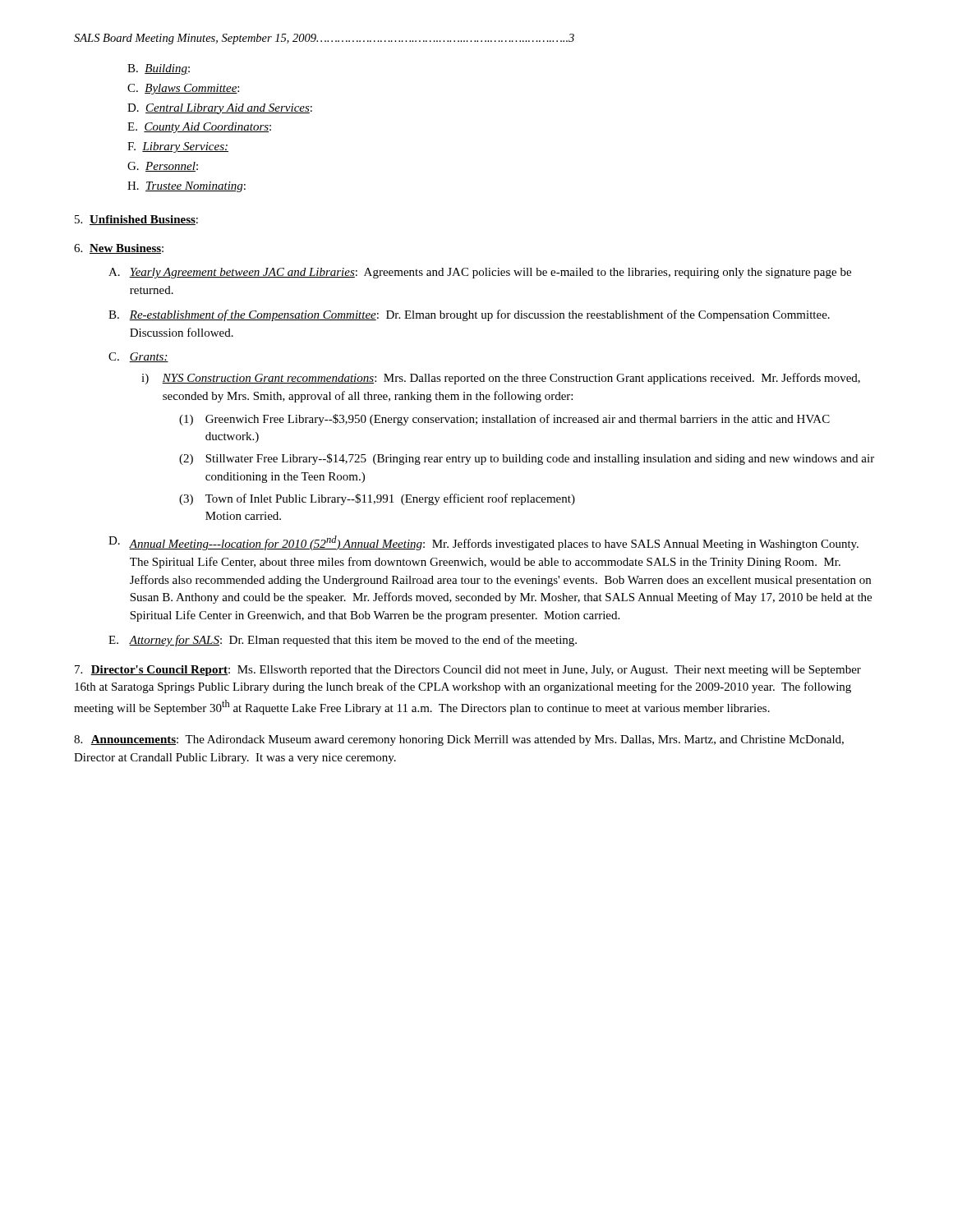
Task: Find the list item that says "E. Attorney for SALS: Dr."
Action: (492, 640)
